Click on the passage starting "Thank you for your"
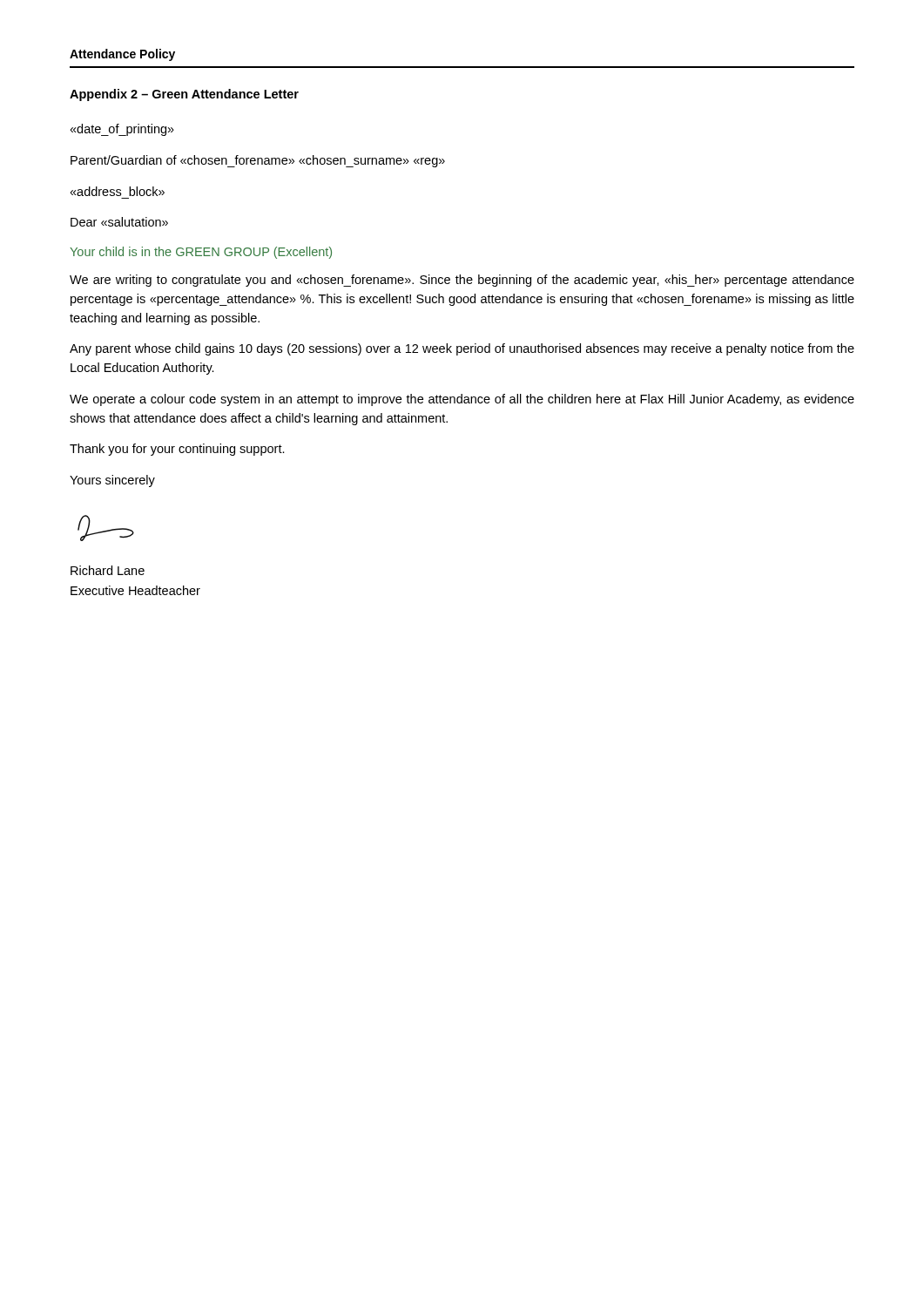Viewport: 924px width, 1307px height. (177, 449)
